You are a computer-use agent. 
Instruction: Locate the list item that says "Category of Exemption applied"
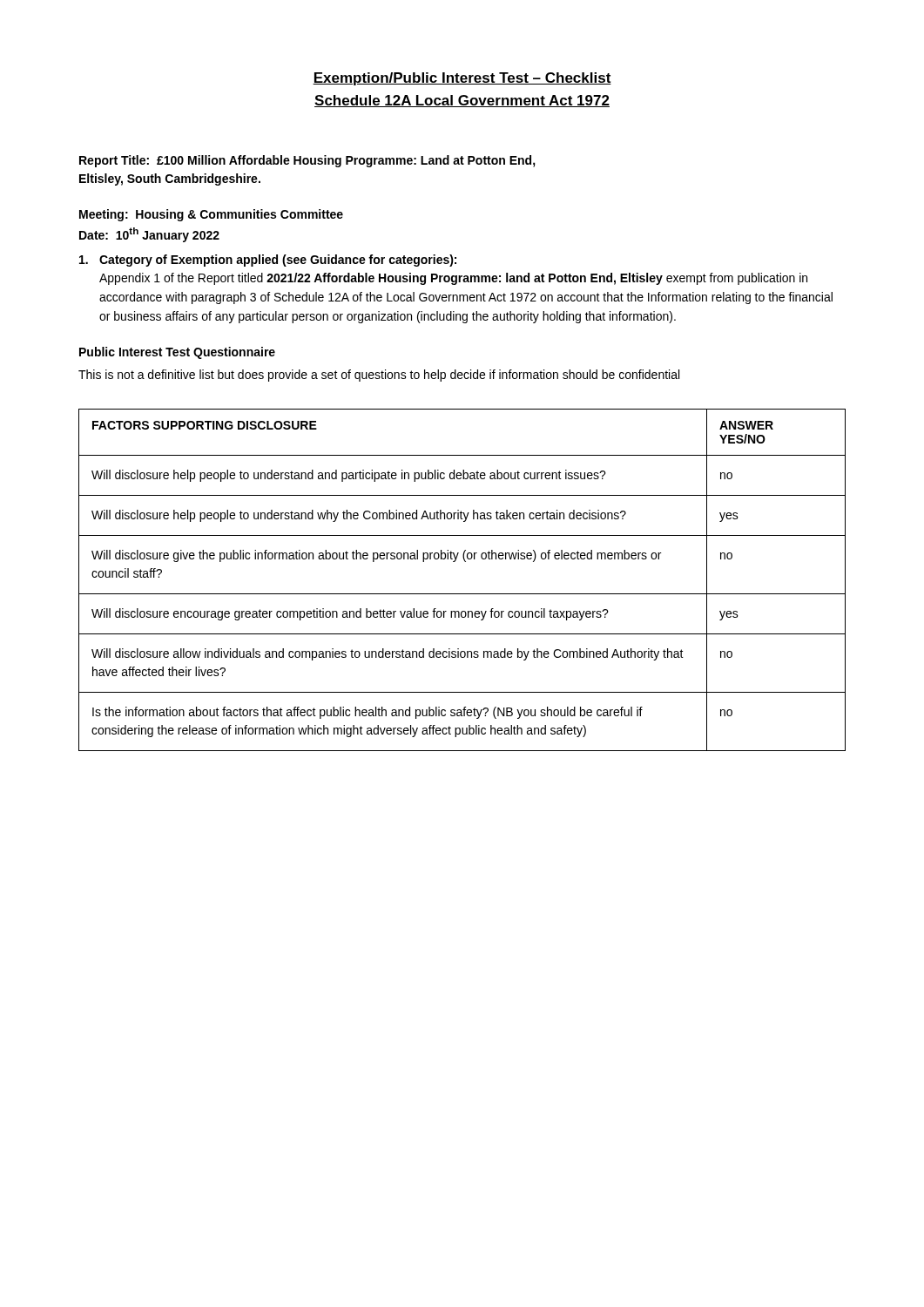point(462,288)
